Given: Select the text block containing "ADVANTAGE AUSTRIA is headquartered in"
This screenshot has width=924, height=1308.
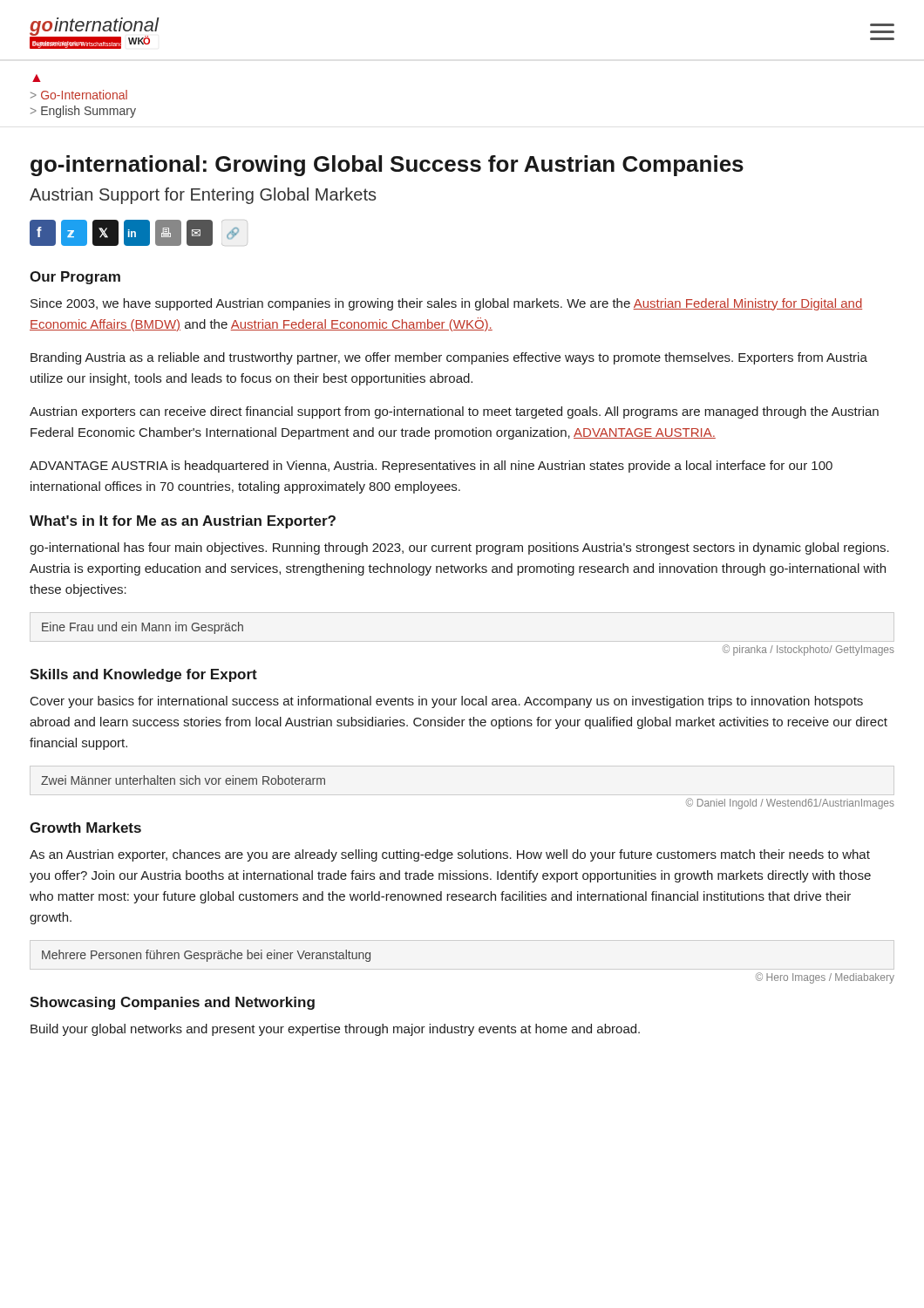Looking at the screenshot, I should (x=431, y=475).
